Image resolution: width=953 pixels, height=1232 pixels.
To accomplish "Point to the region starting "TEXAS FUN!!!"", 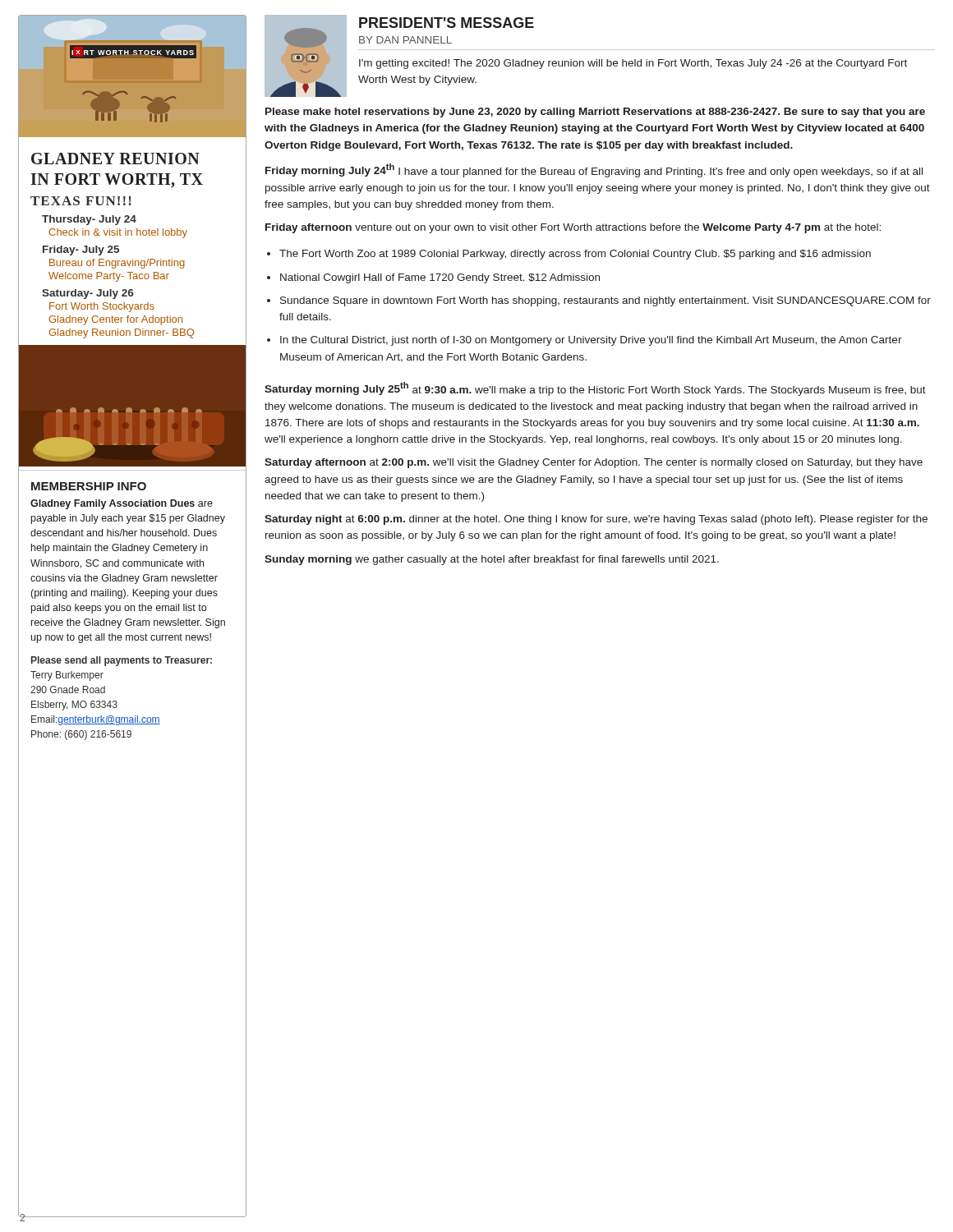I will [x=82, y=201].
